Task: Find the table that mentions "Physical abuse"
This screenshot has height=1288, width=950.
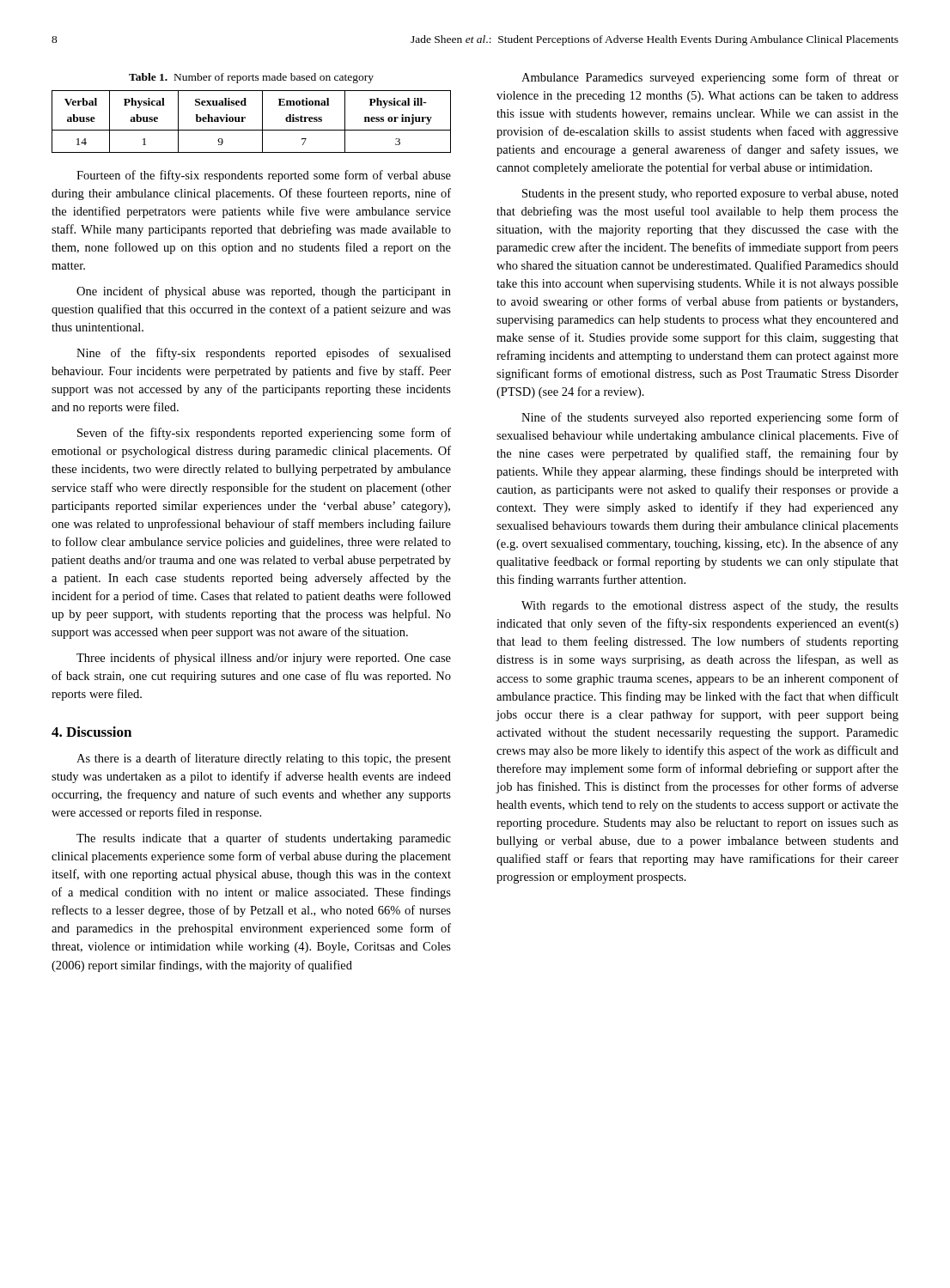Action: coord(251,121)
